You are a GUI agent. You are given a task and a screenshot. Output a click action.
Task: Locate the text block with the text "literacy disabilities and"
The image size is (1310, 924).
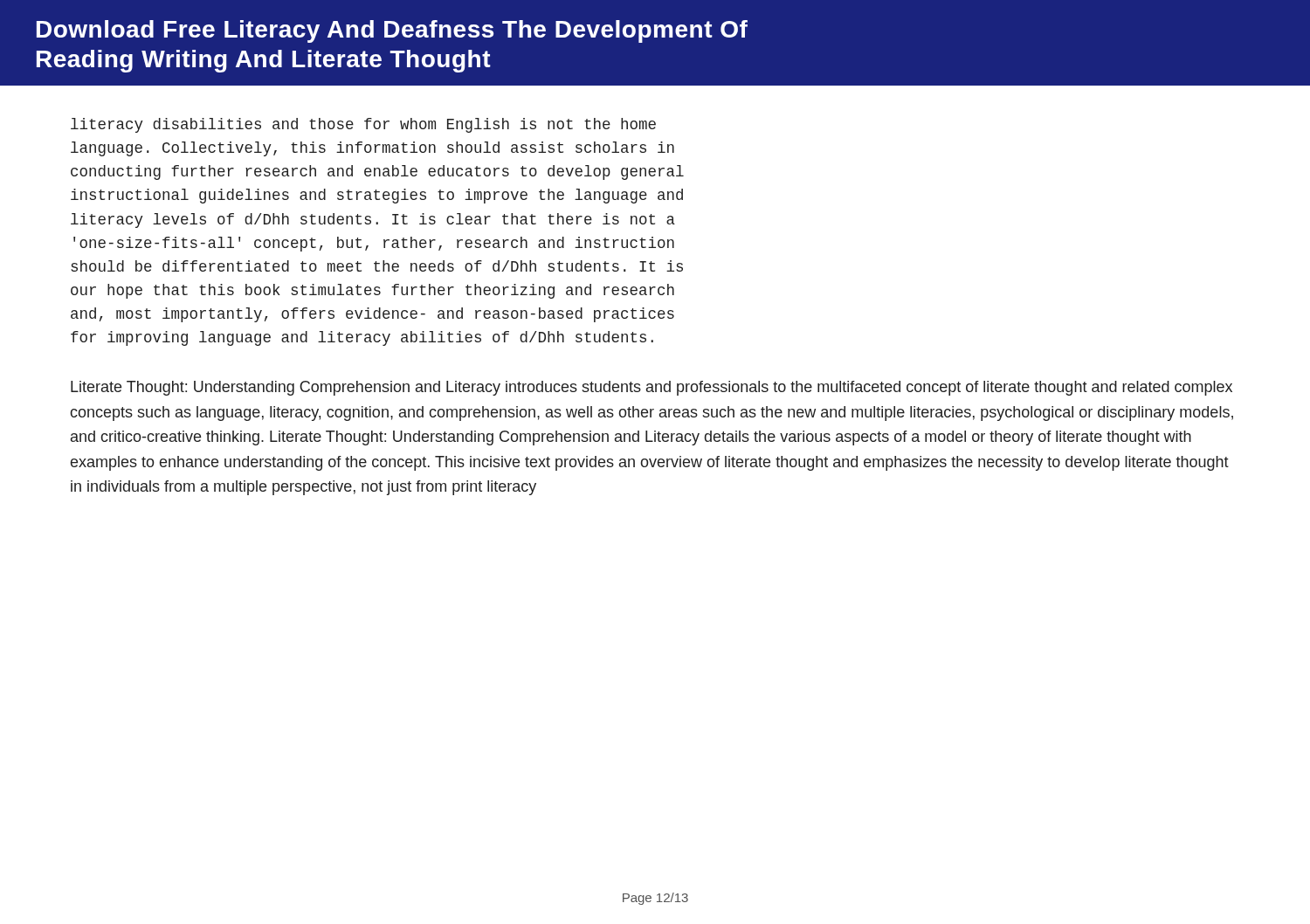coord(377,232)
